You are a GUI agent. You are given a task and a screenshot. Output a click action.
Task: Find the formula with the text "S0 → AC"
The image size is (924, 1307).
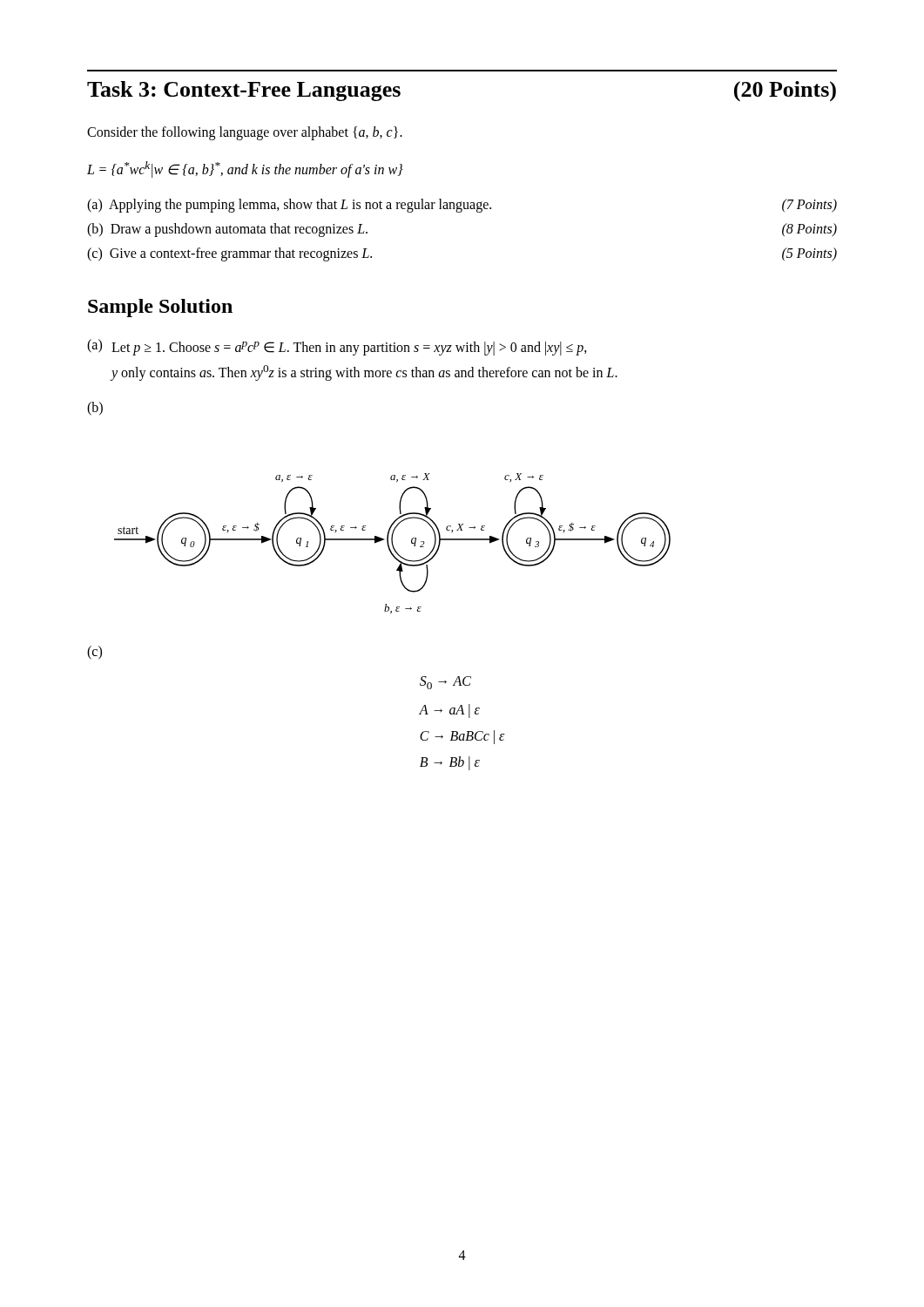click(462, 722)
